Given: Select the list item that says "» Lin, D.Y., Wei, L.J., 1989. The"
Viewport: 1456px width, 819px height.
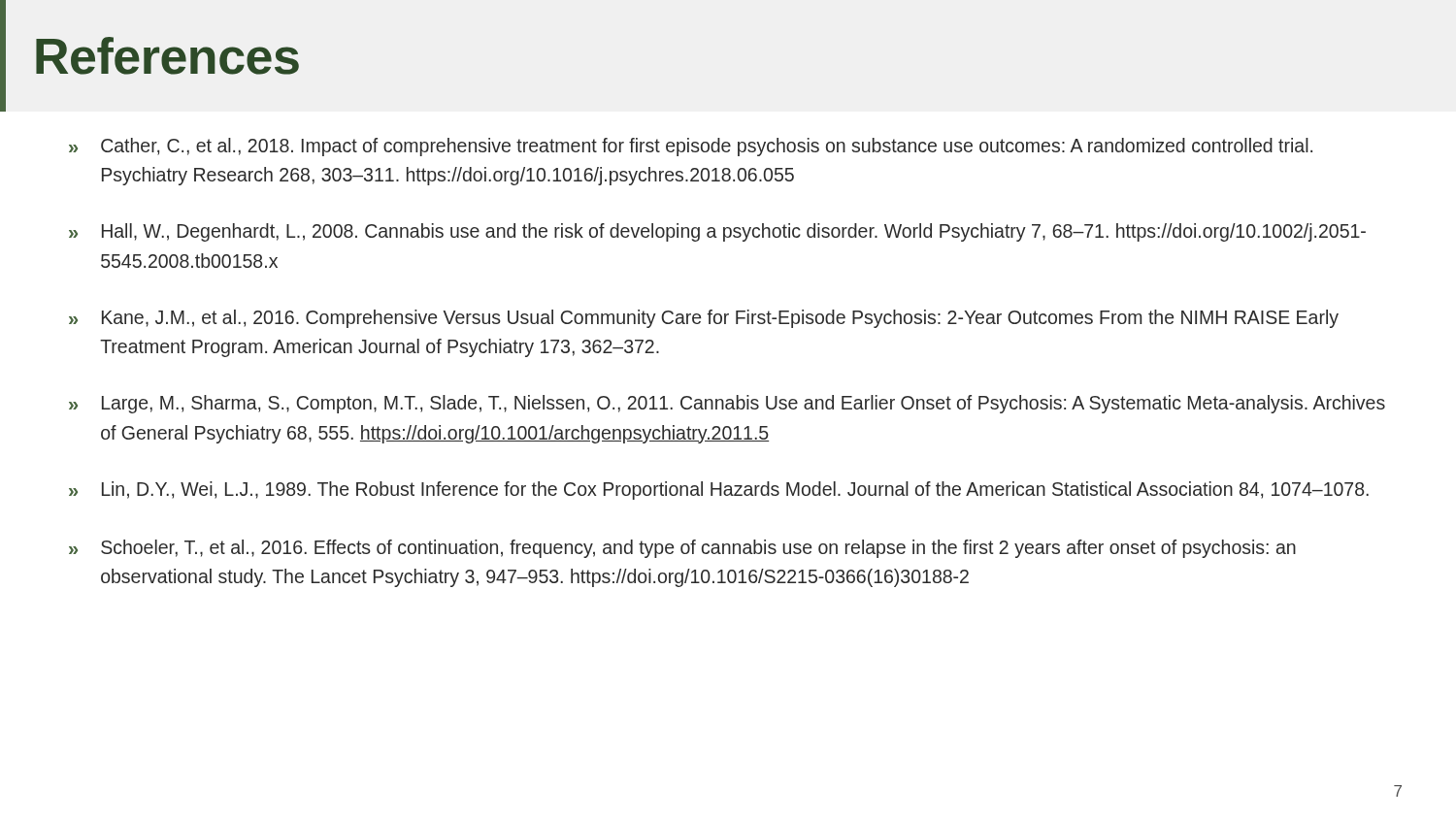Looking at the screenshot, I should [733, 490].
